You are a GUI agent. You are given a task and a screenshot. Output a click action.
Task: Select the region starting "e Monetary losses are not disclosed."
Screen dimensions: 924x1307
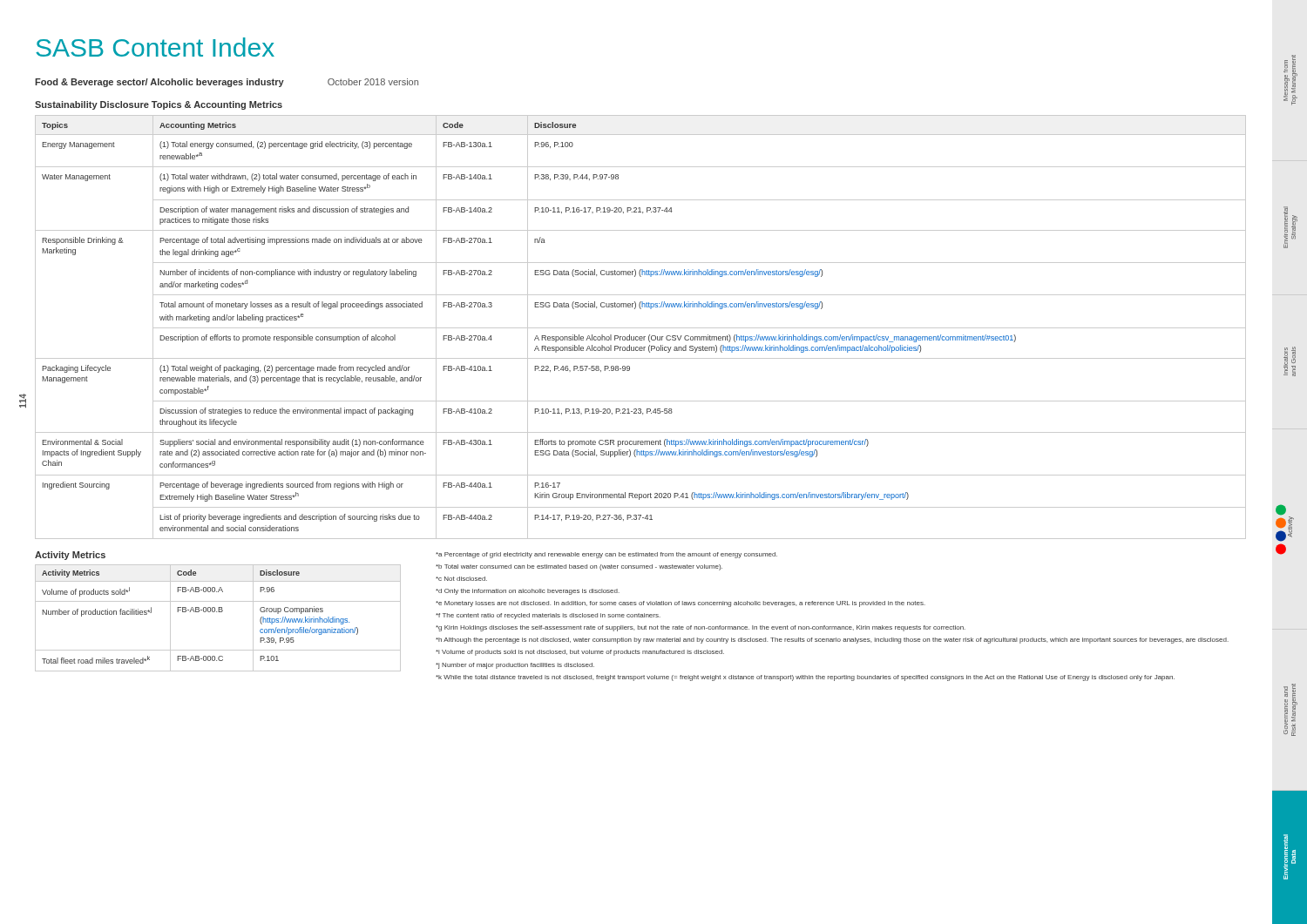[x=681, y=603]
